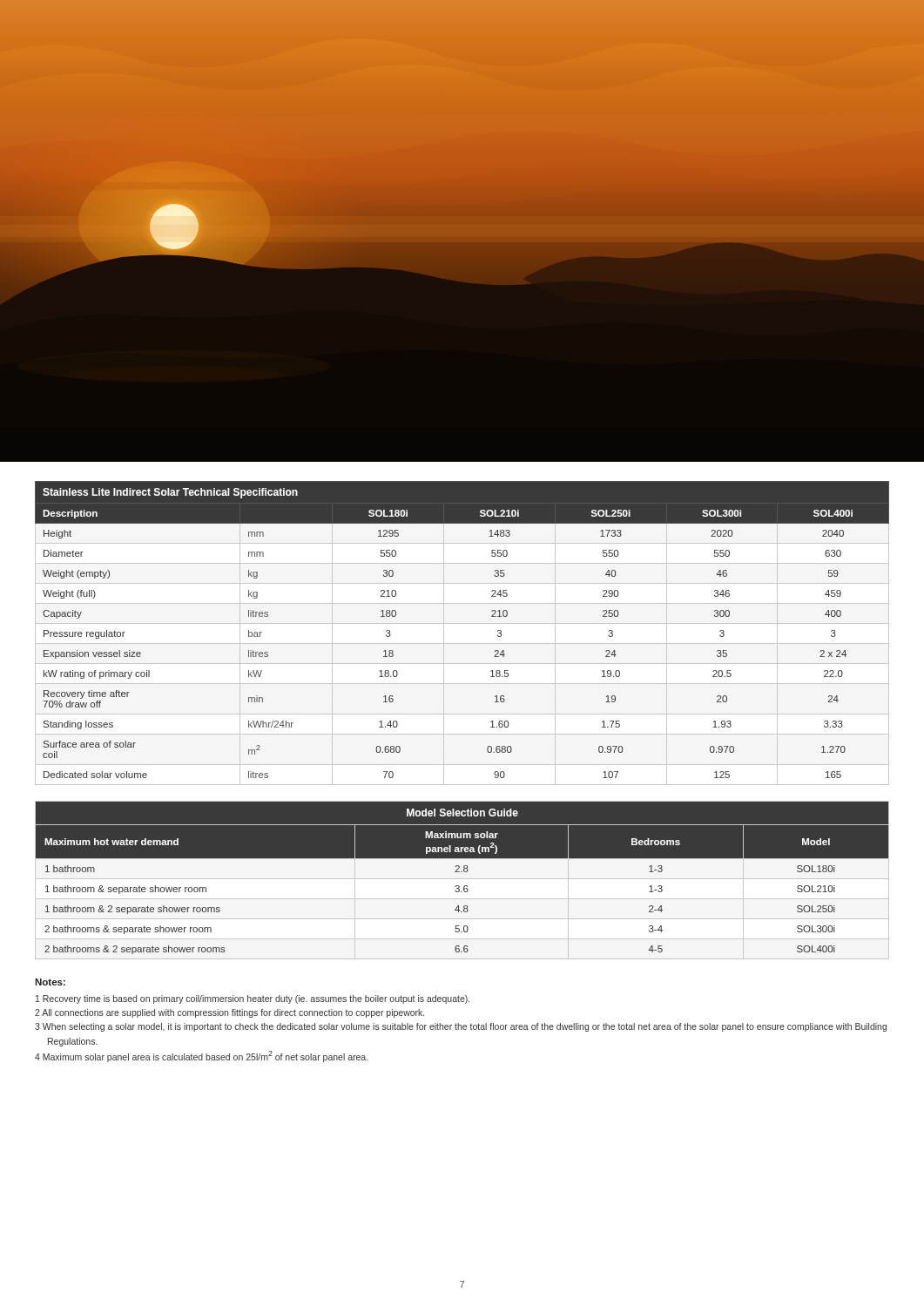
Task: Select the table that reads "2 bathrooms & 2 separate"
Action: (462, 880)
